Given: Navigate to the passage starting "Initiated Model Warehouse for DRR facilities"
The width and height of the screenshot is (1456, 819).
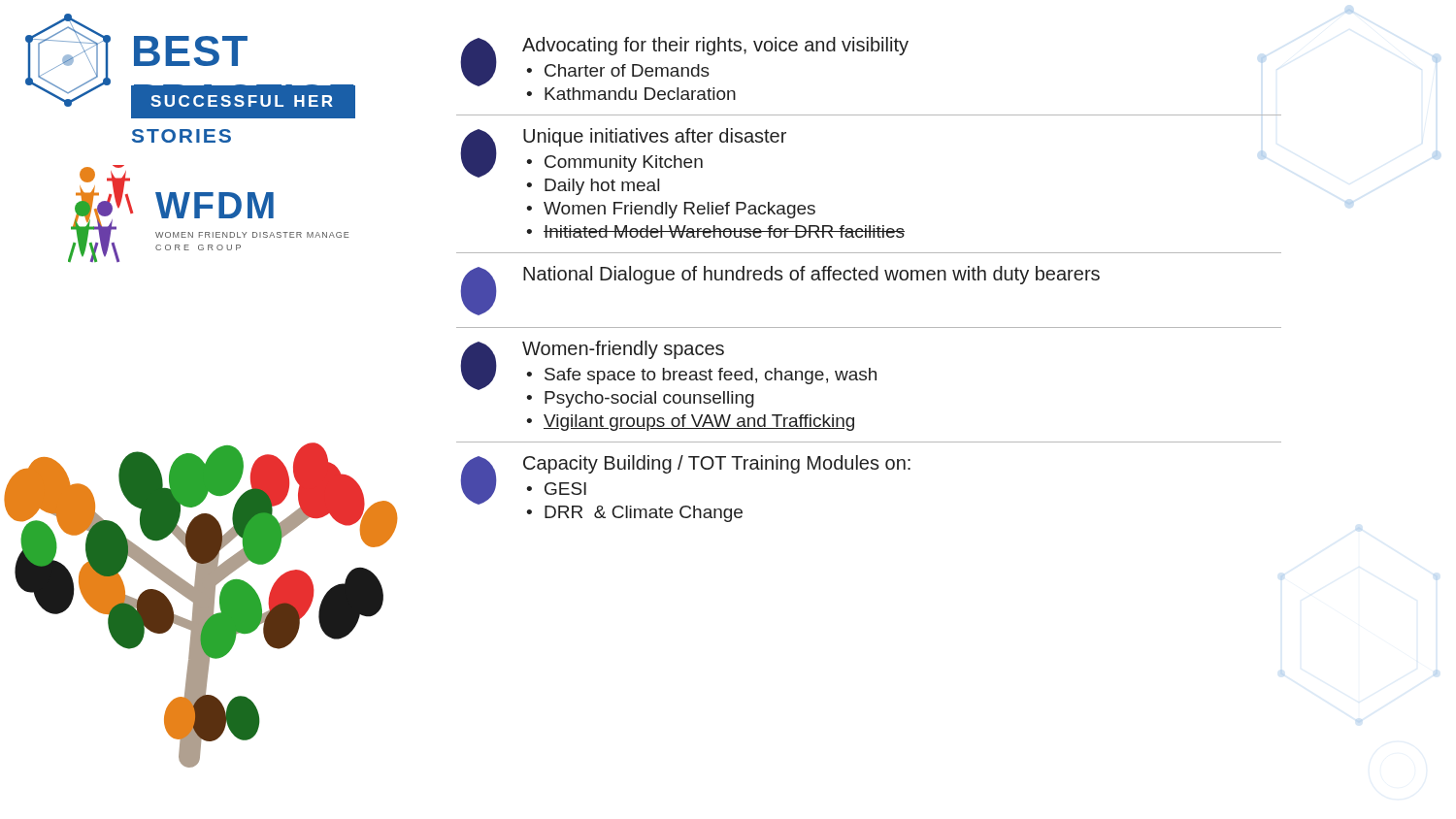Looking at the screenshot, I should [x=724, y=231].
